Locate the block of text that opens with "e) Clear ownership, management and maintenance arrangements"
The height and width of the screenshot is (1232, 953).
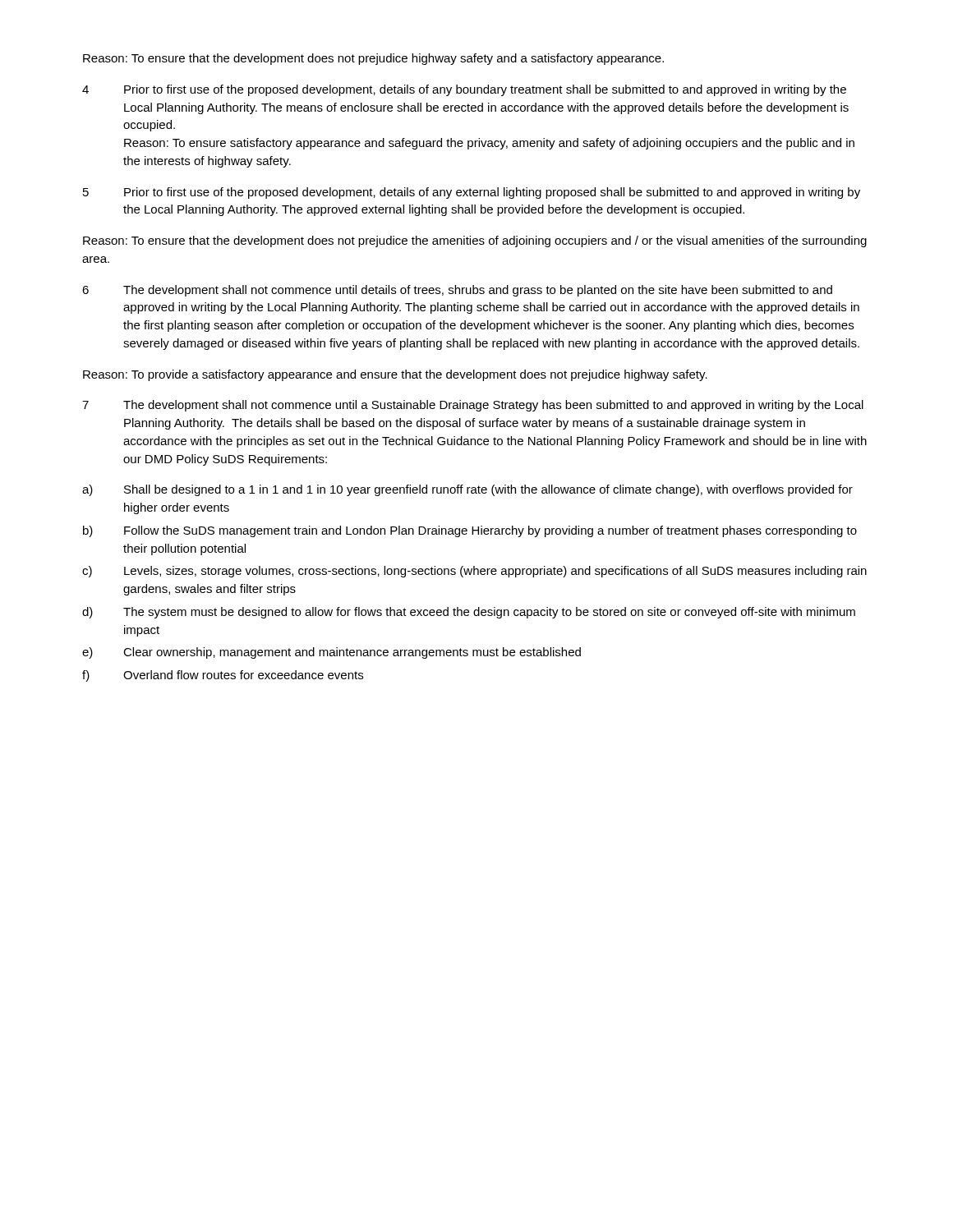click(476, 652)
